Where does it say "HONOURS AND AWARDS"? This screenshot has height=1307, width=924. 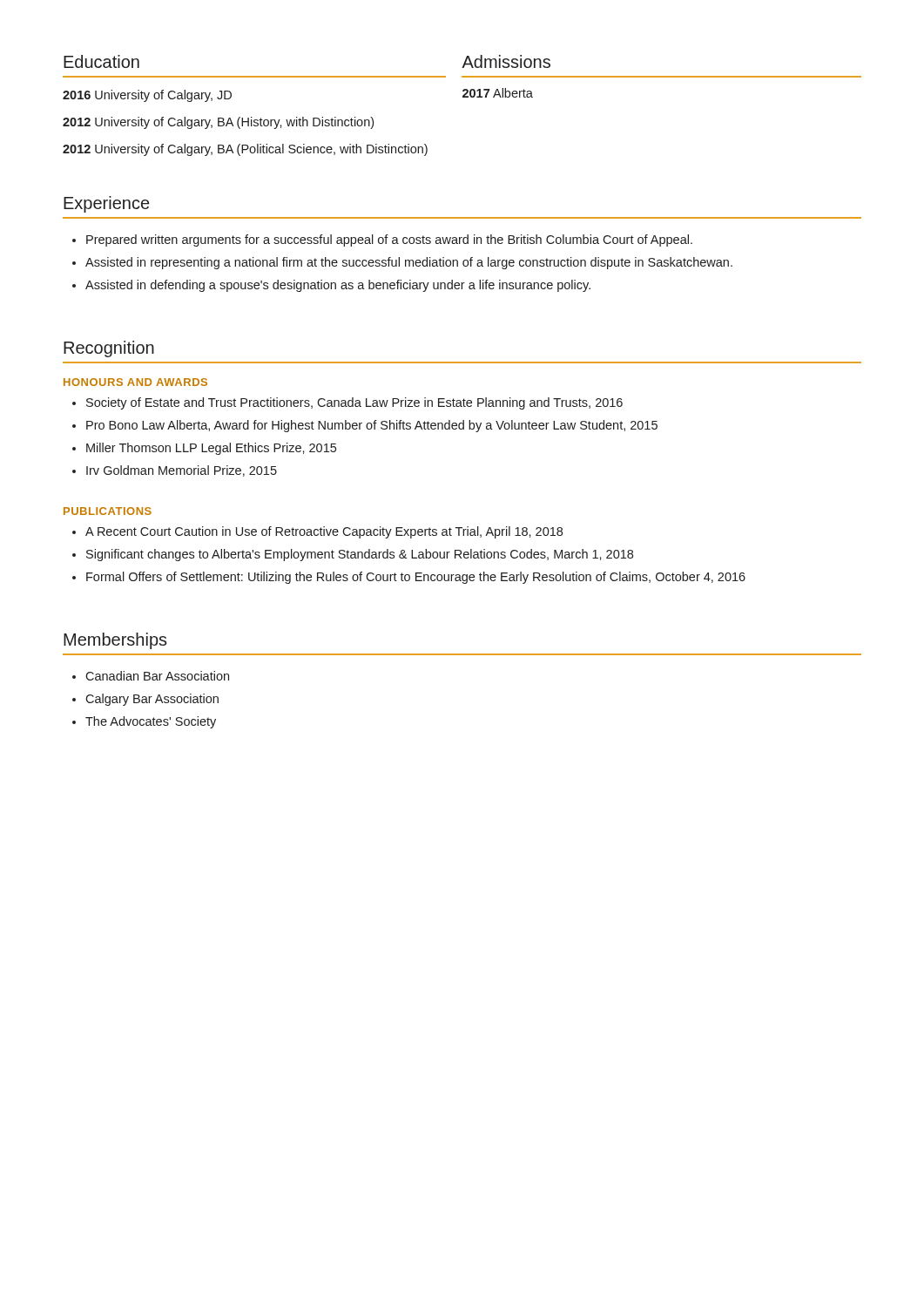(136, 382)
